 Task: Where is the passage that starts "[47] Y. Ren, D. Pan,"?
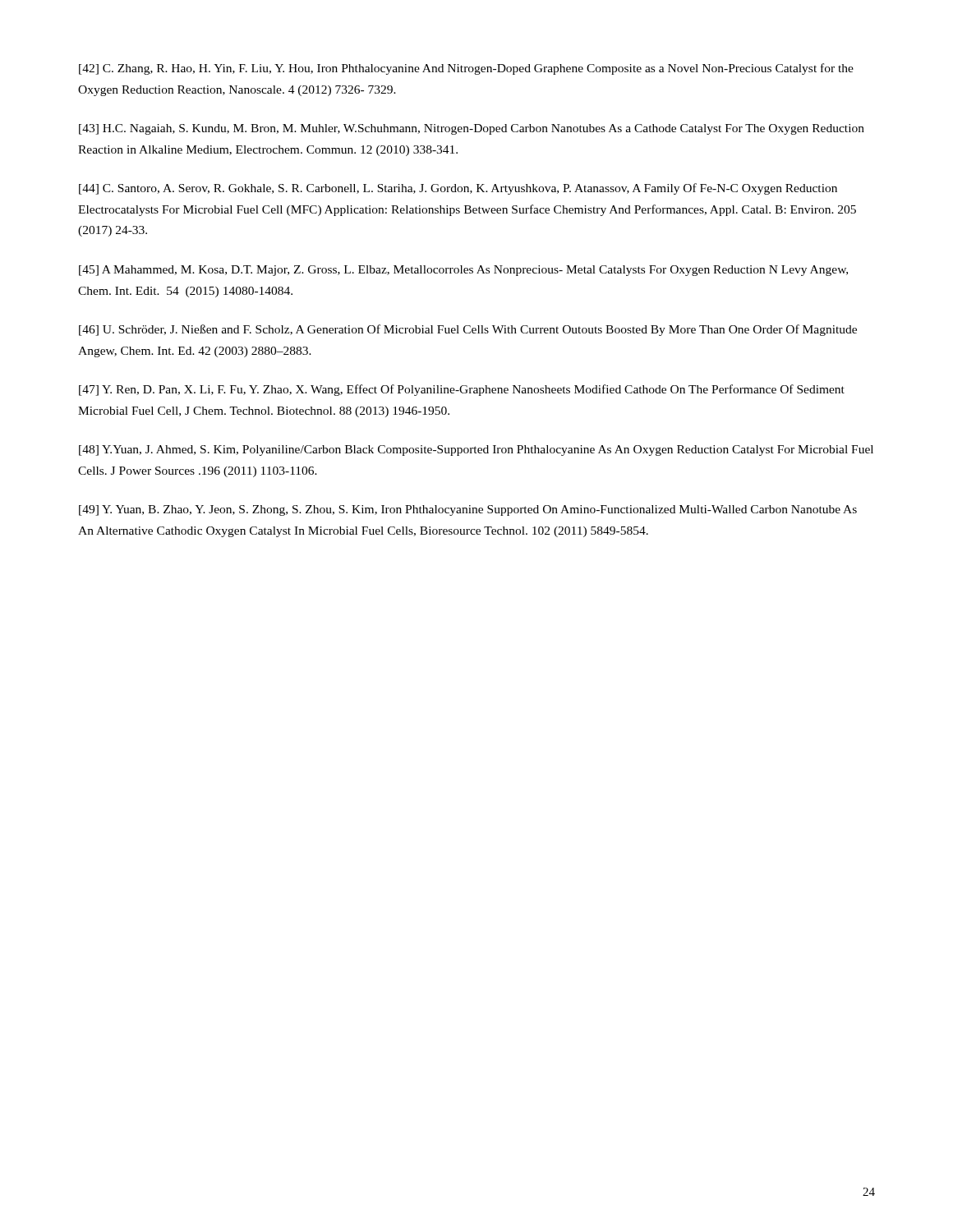click(x=461, y=400)
